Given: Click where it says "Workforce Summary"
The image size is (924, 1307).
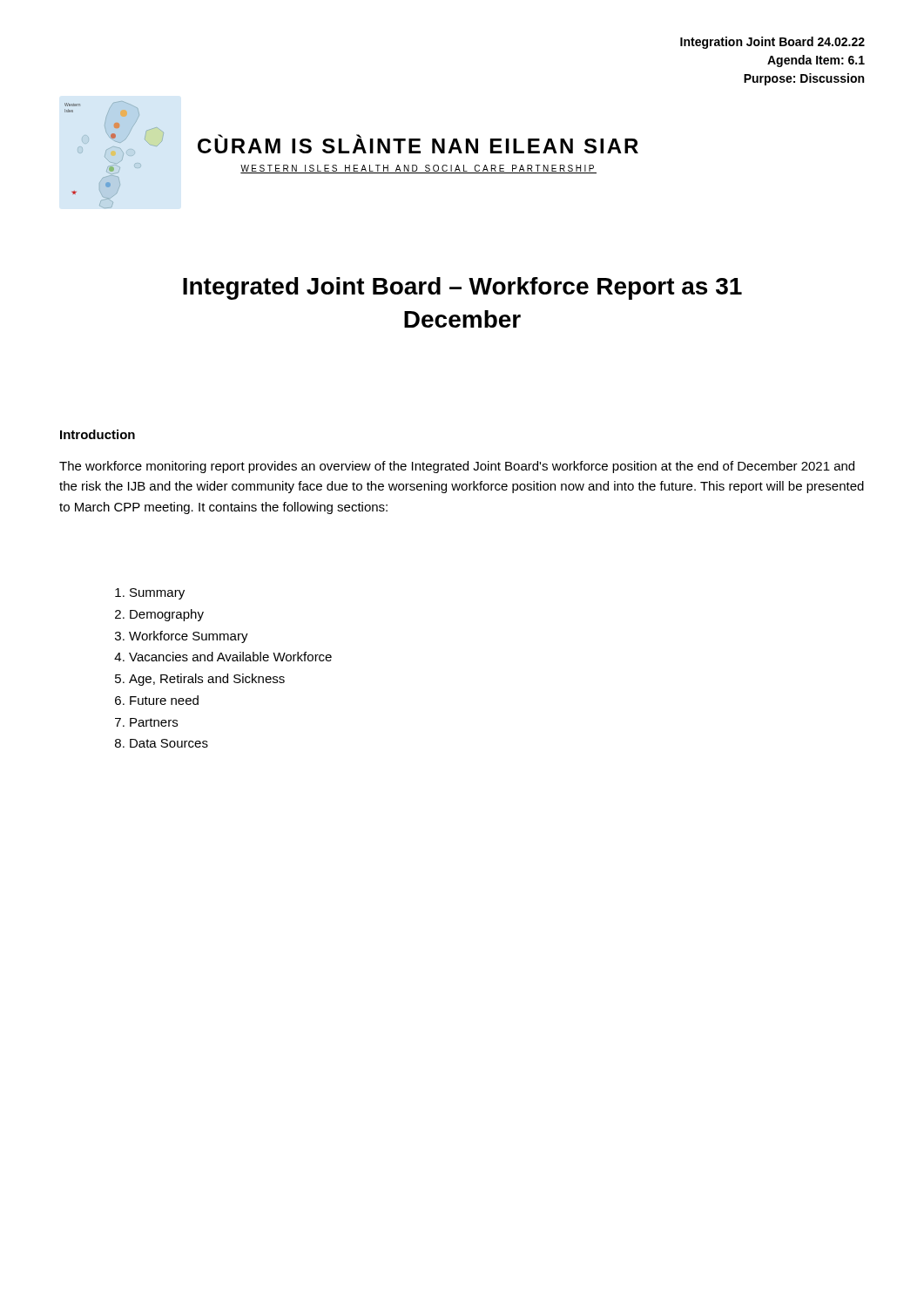Looking at the screenshot, I should [x=188, y=635].
